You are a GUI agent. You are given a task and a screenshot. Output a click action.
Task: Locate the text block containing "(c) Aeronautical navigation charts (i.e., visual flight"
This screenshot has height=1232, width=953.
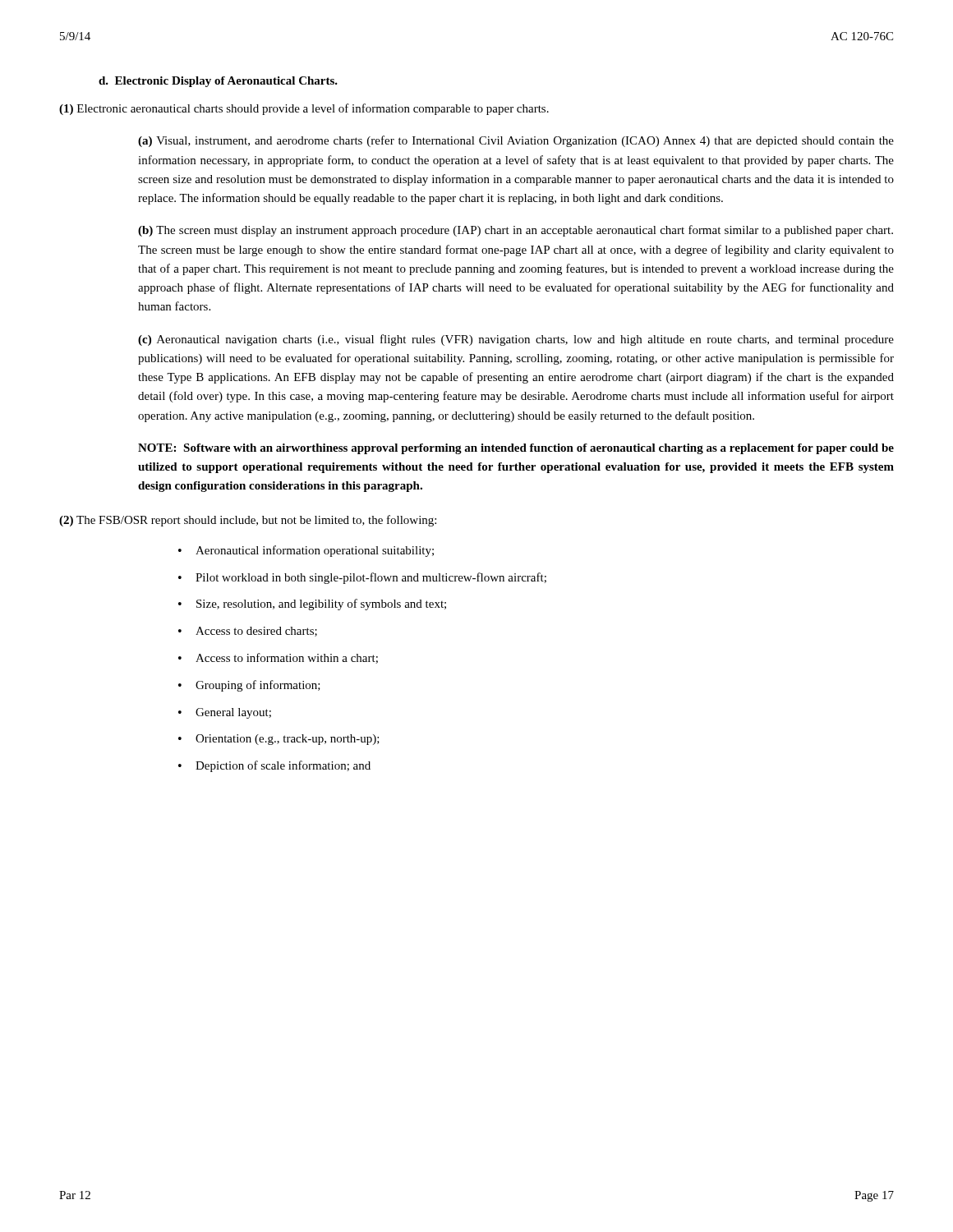(516, 377)
